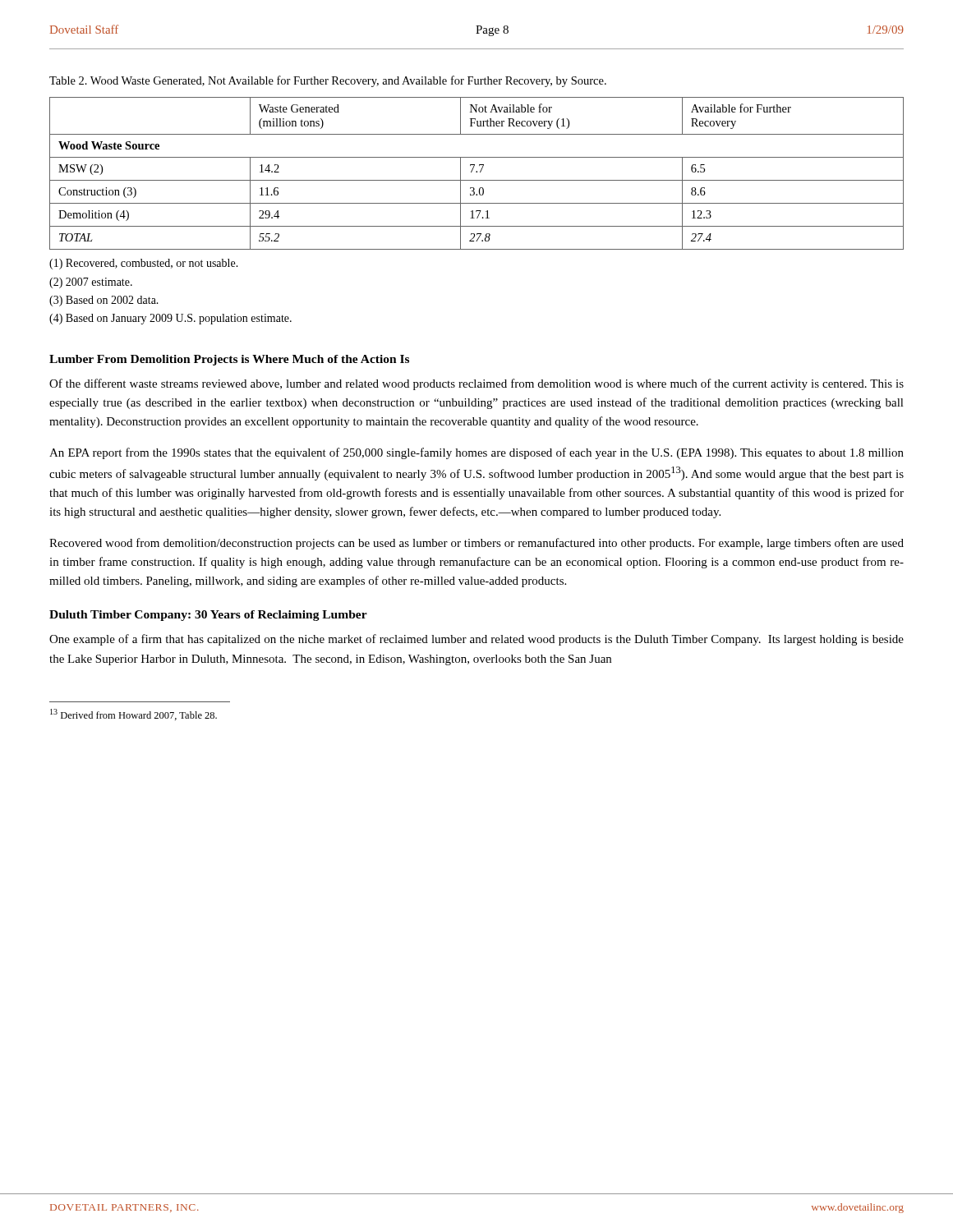Select the text starting "Recovered wood from demolition/deconstruction projects can"
Viewport: 953px width, 1232px height.
point(476,562)
